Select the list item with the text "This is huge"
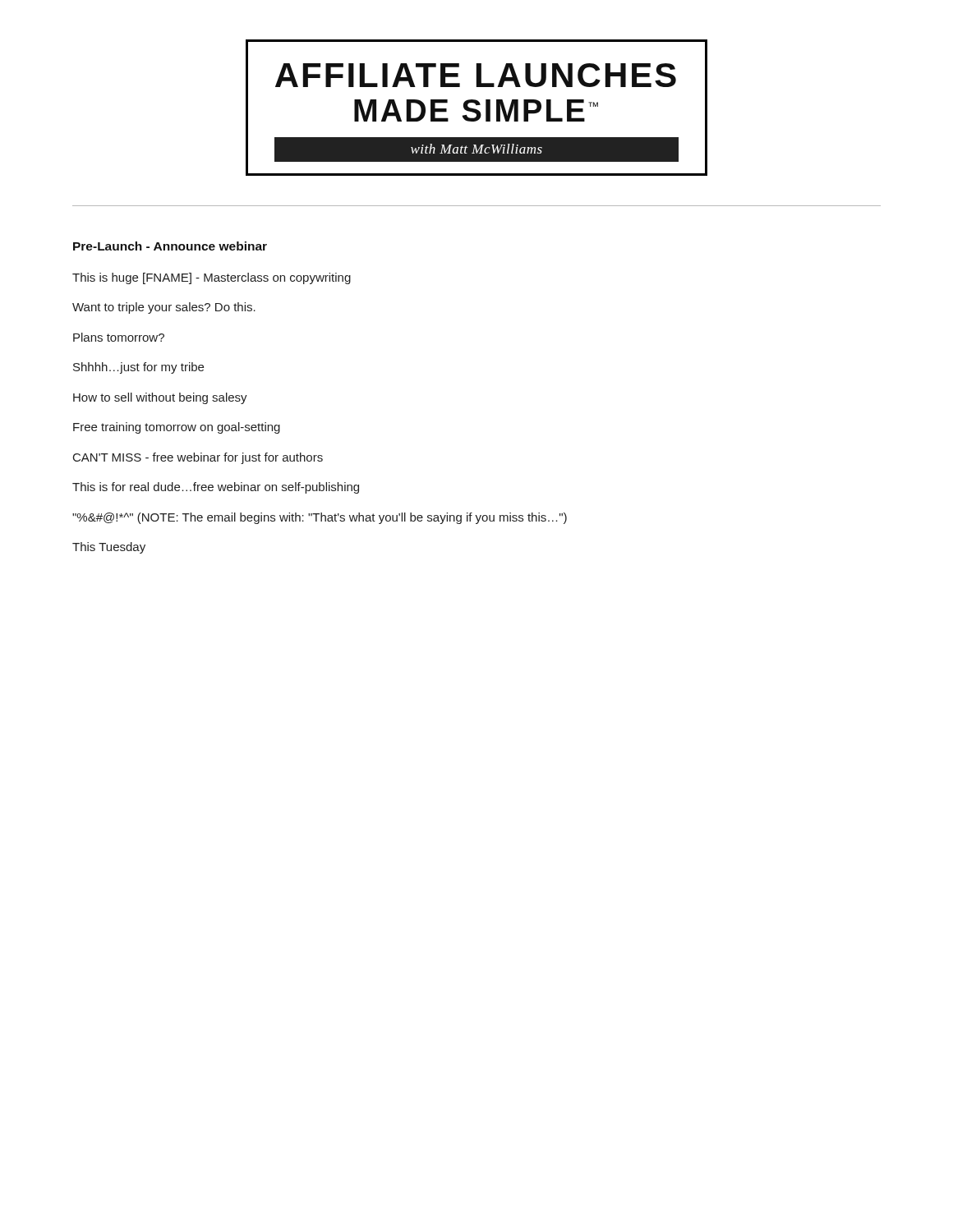The image size is (953, 1232). (x=212, y=277)
